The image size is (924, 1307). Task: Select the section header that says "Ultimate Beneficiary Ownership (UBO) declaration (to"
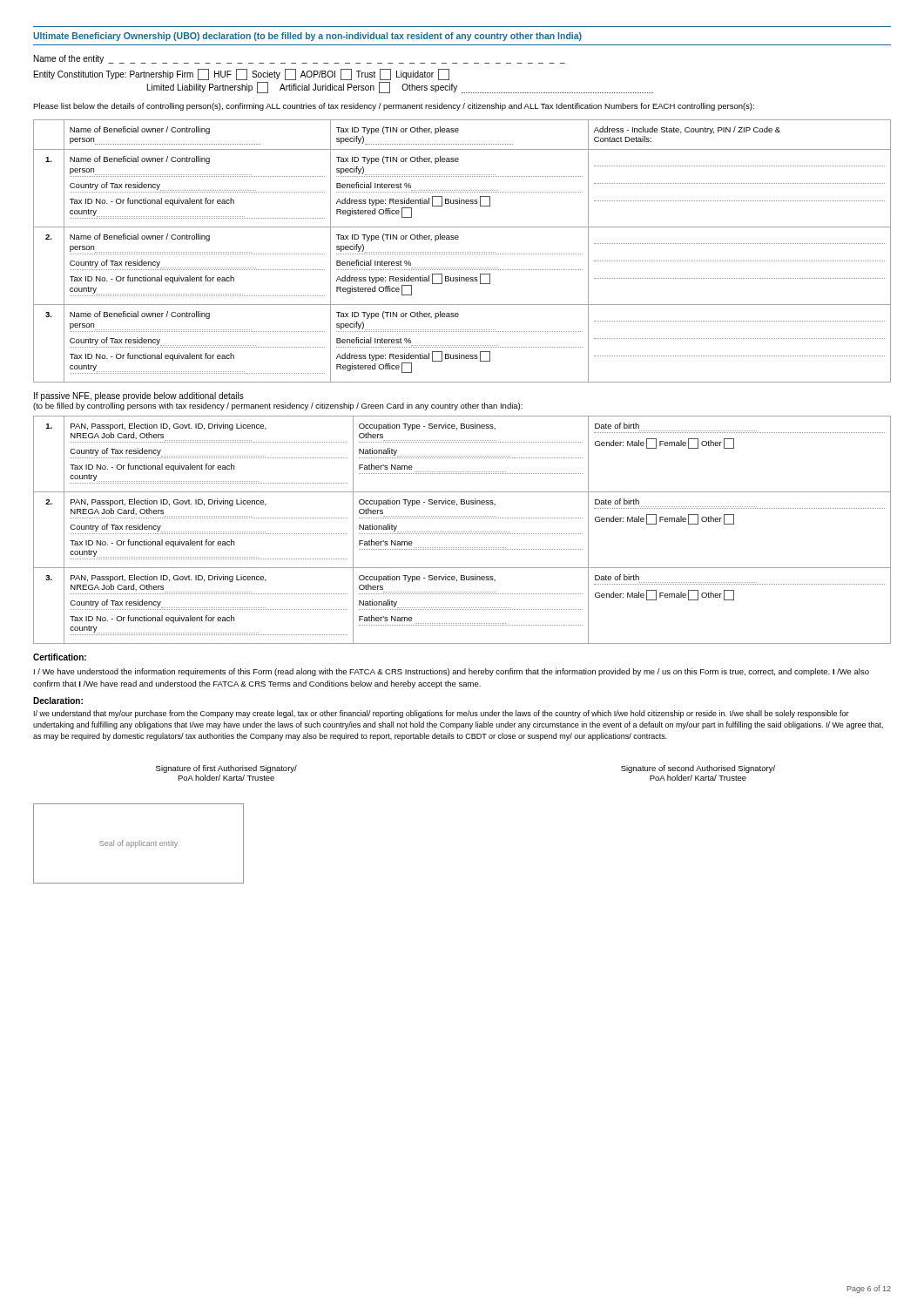point(307,36)
